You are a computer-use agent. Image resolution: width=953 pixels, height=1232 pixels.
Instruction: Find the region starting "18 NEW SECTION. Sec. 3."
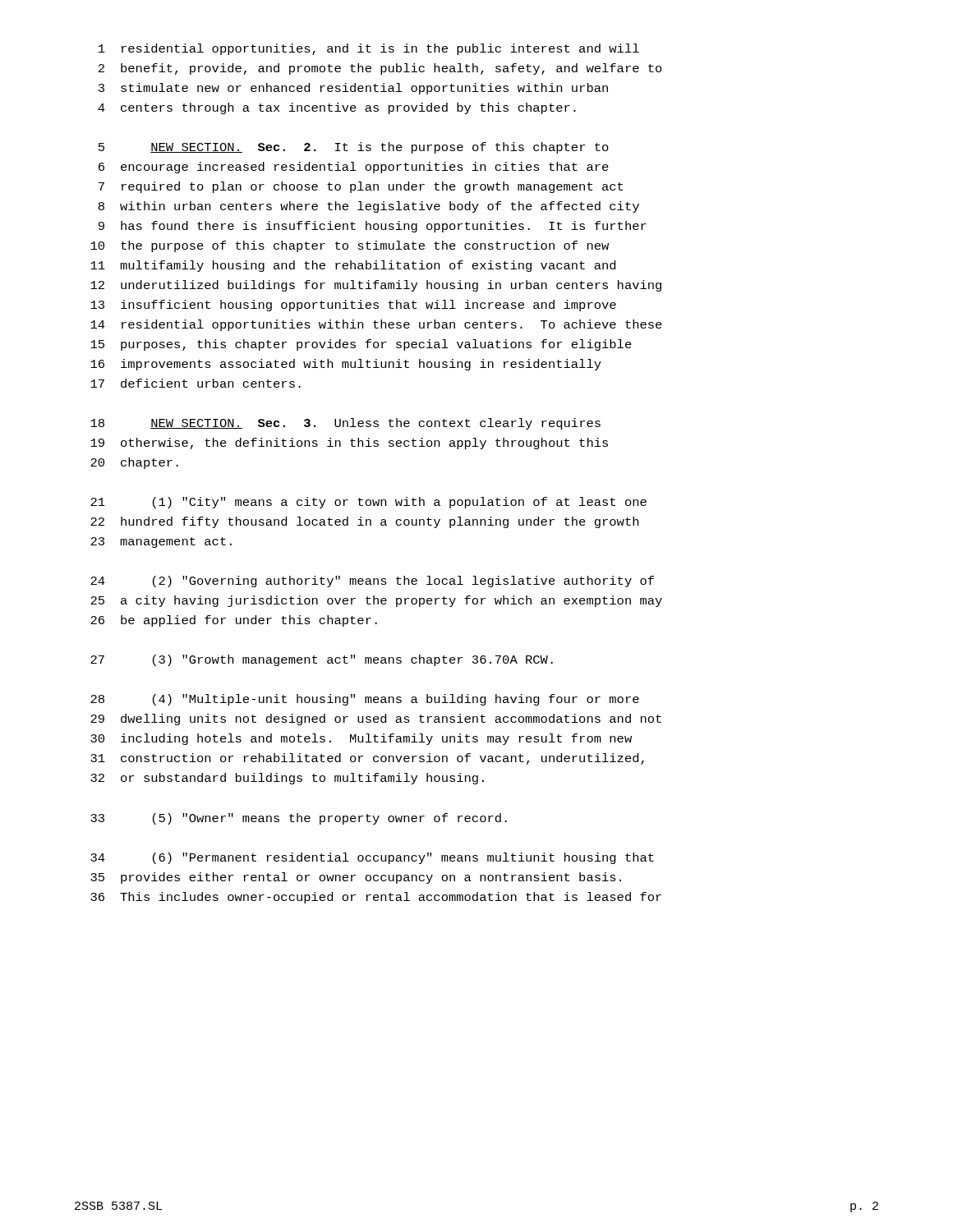click(476, 444)
